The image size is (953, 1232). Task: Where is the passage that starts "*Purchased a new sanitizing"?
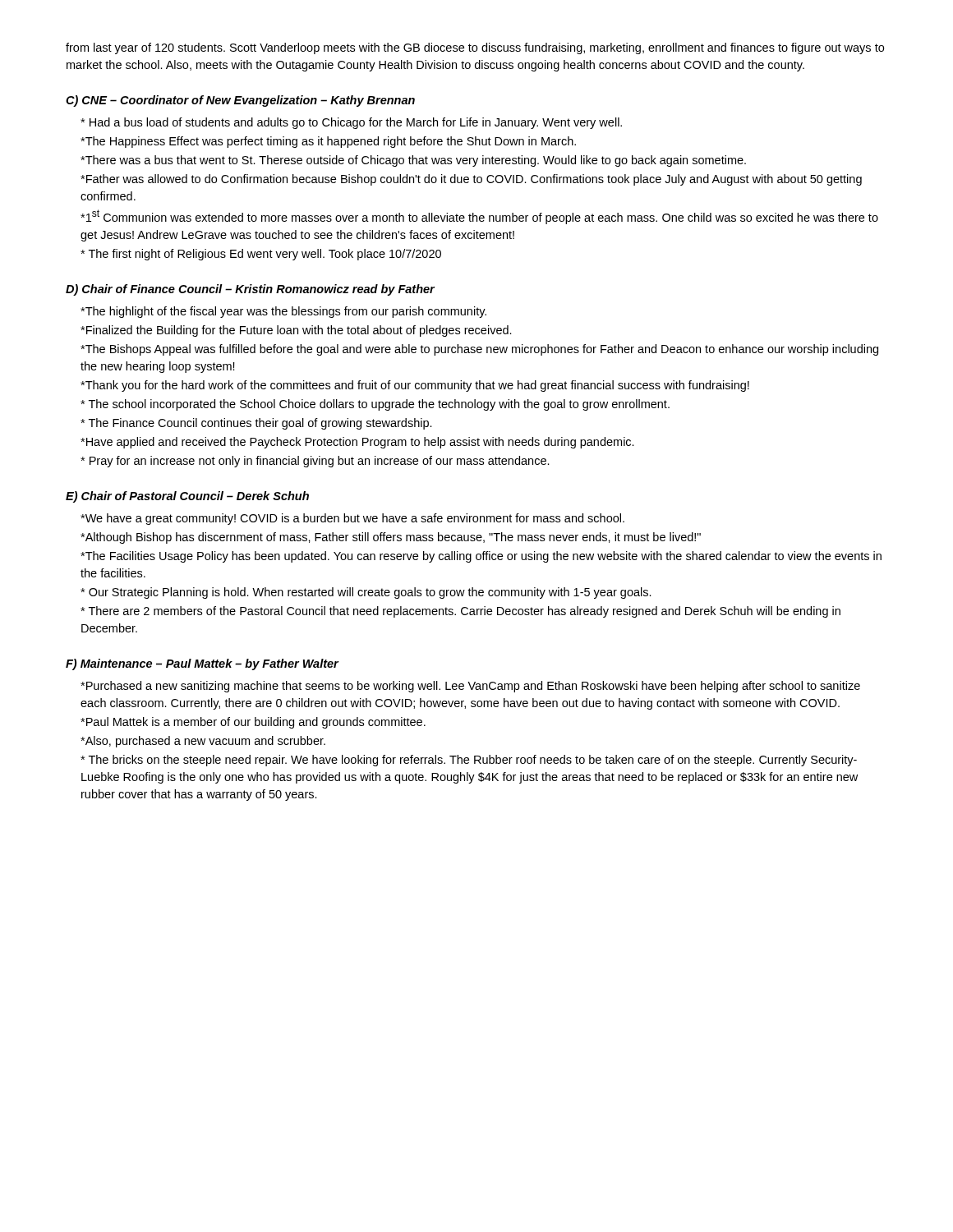[x=470, y=695]
